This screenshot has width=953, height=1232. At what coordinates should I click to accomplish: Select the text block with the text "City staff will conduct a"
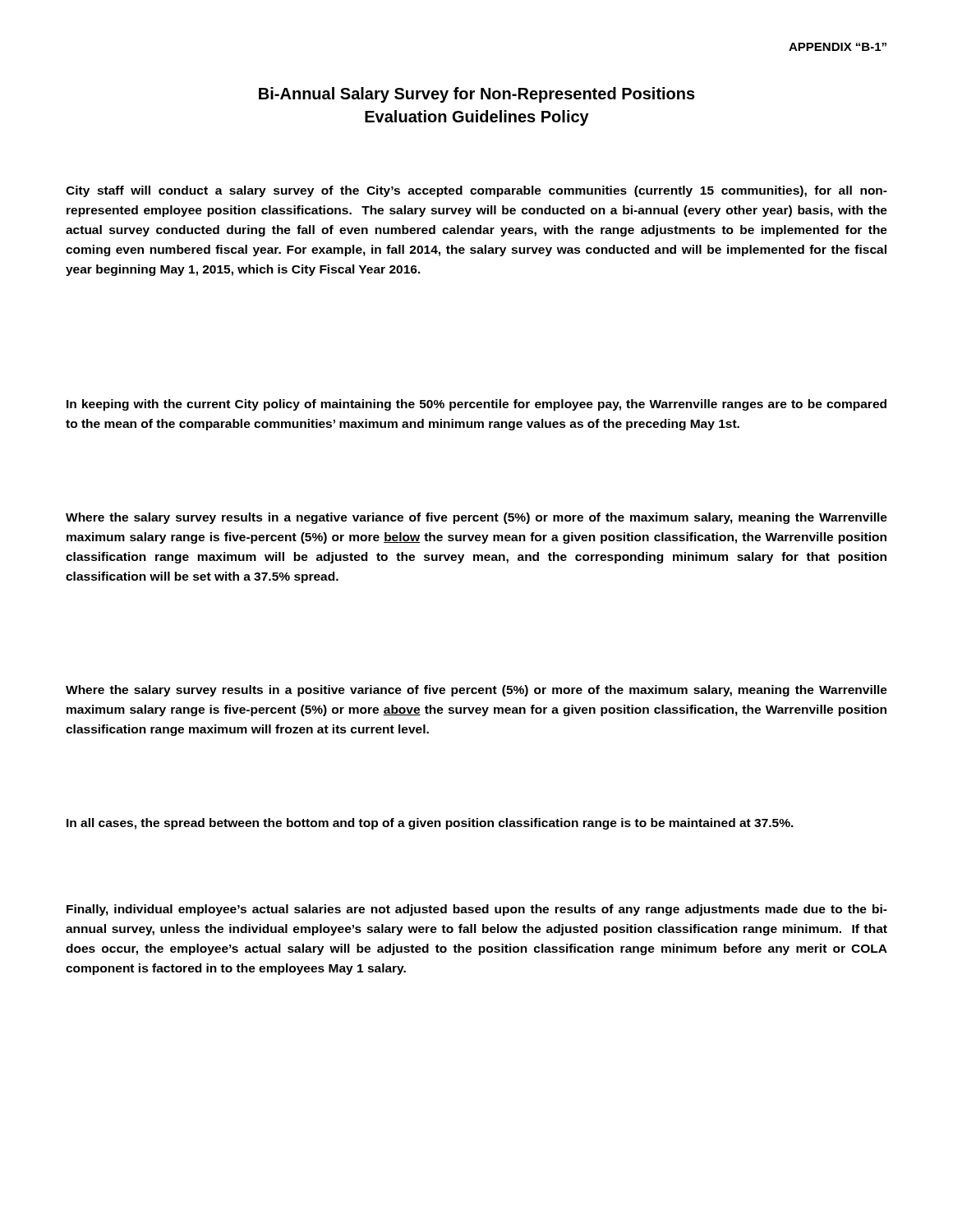476,230
